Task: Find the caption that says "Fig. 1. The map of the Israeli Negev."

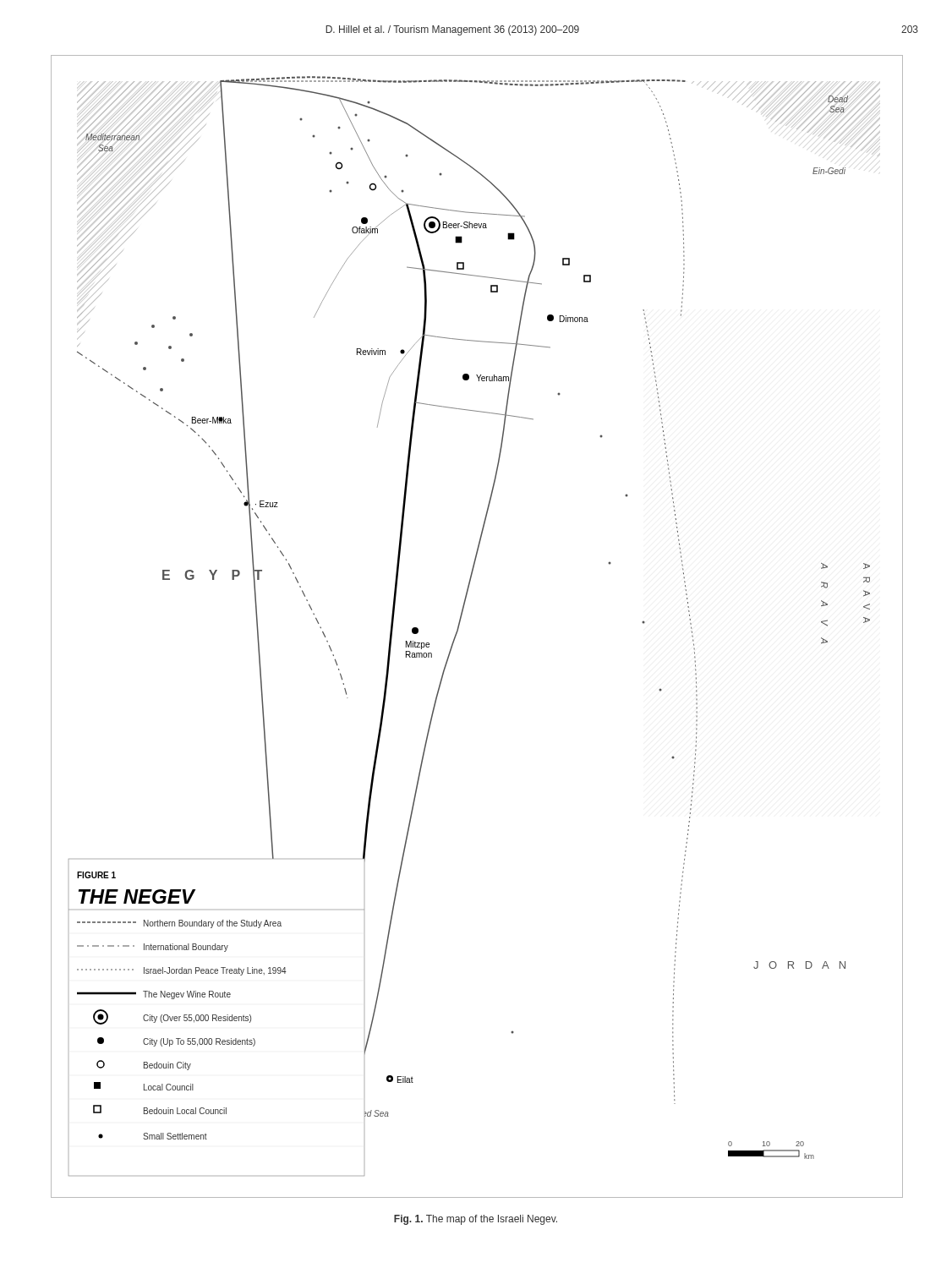Action: (476, 1219)
